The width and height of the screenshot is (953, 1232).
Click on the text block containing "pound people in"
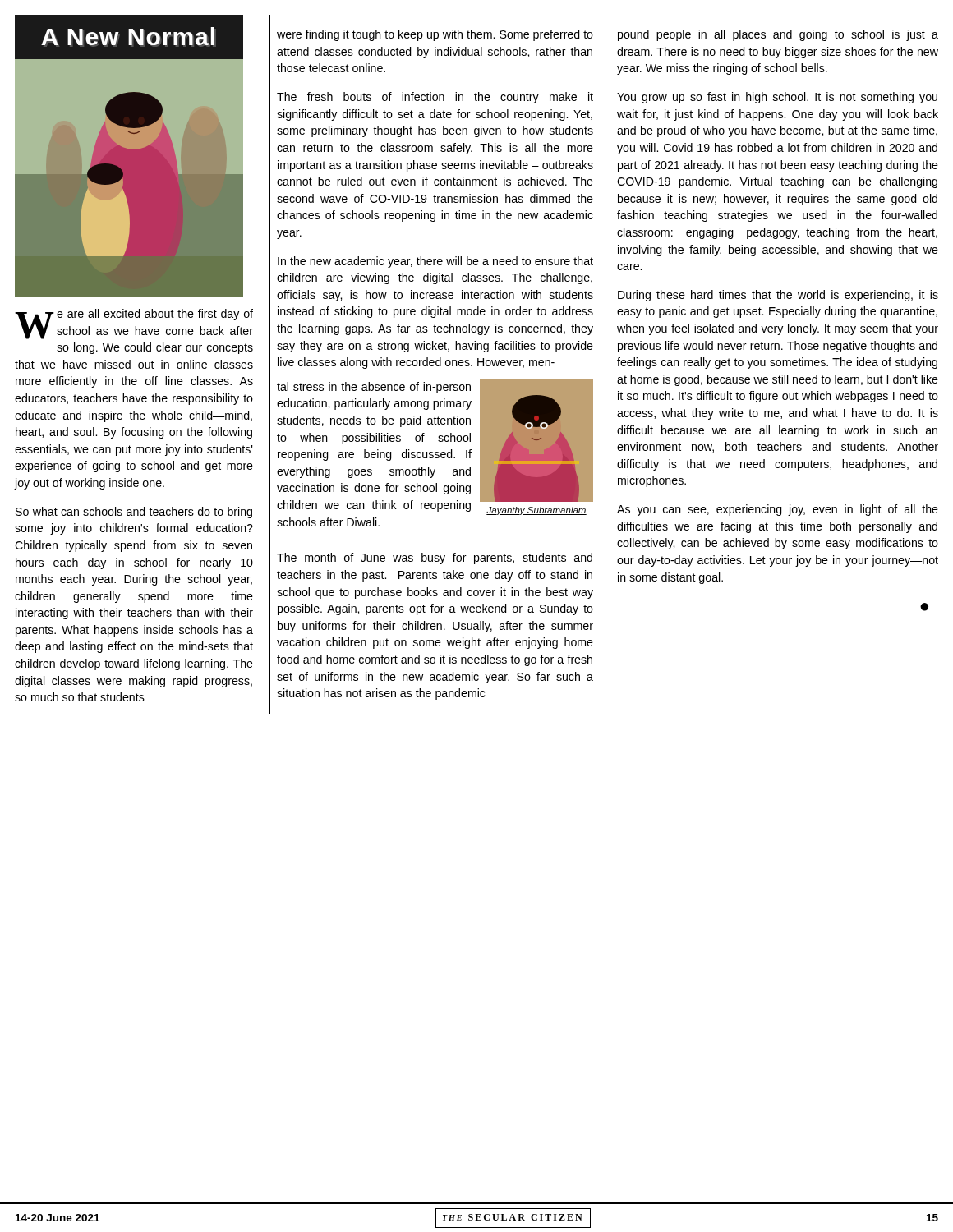coord(778,52)
